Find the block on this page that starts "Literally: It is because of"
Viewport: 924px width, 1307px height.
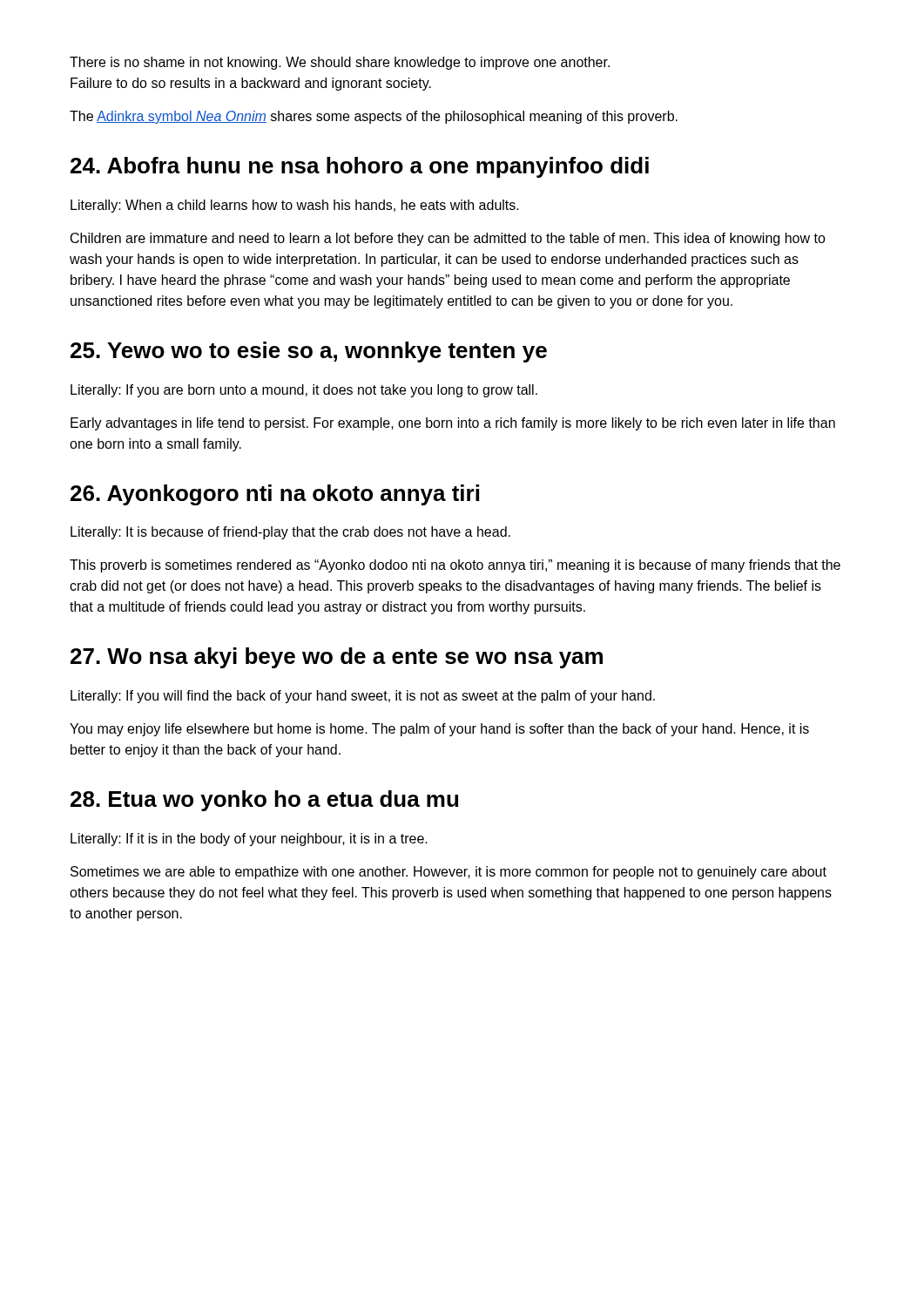(x=290, y=532)
